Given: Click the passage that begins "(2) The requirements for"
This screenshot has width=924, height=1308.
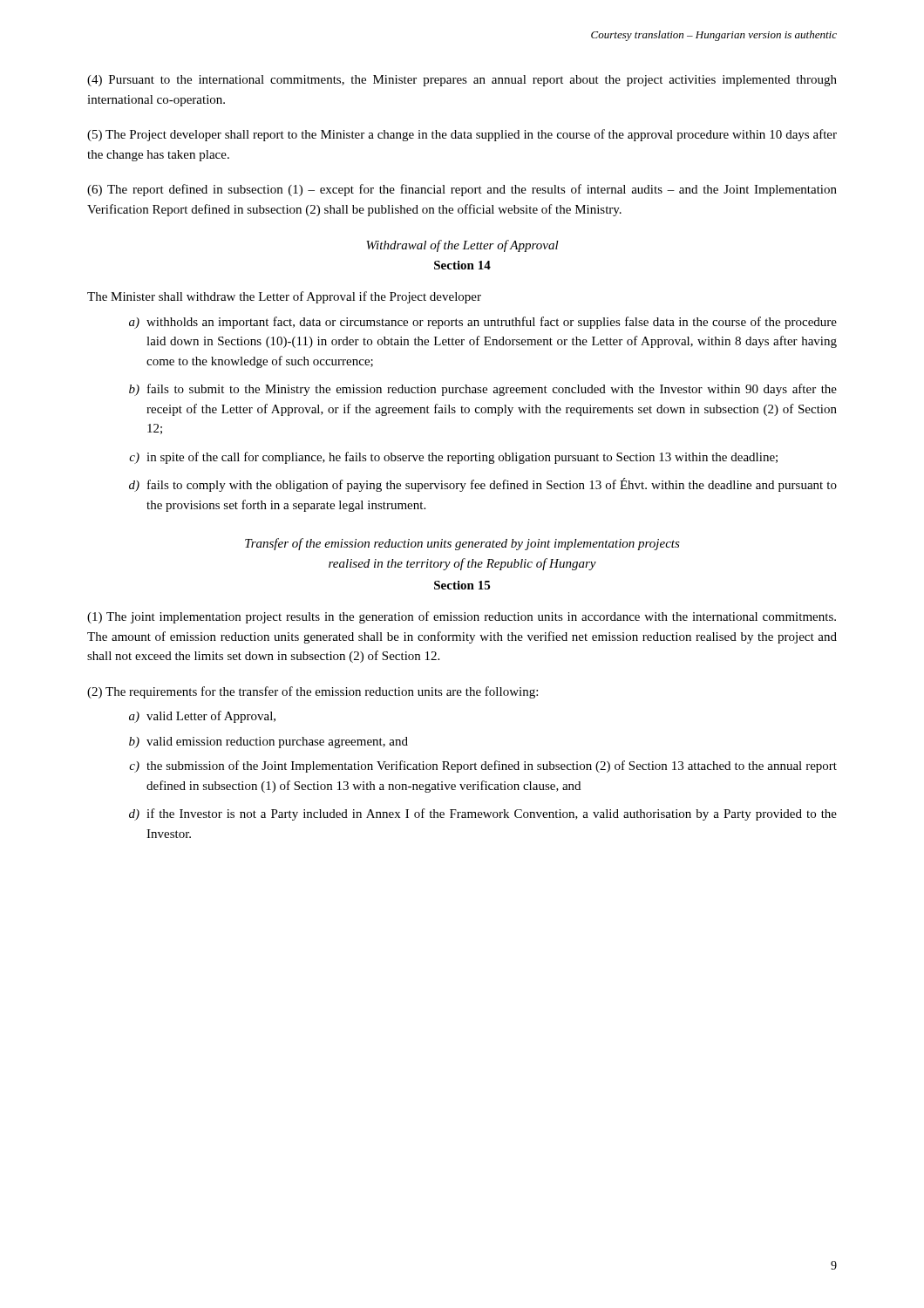Looking at the screenshot, I should coord(313,691).
